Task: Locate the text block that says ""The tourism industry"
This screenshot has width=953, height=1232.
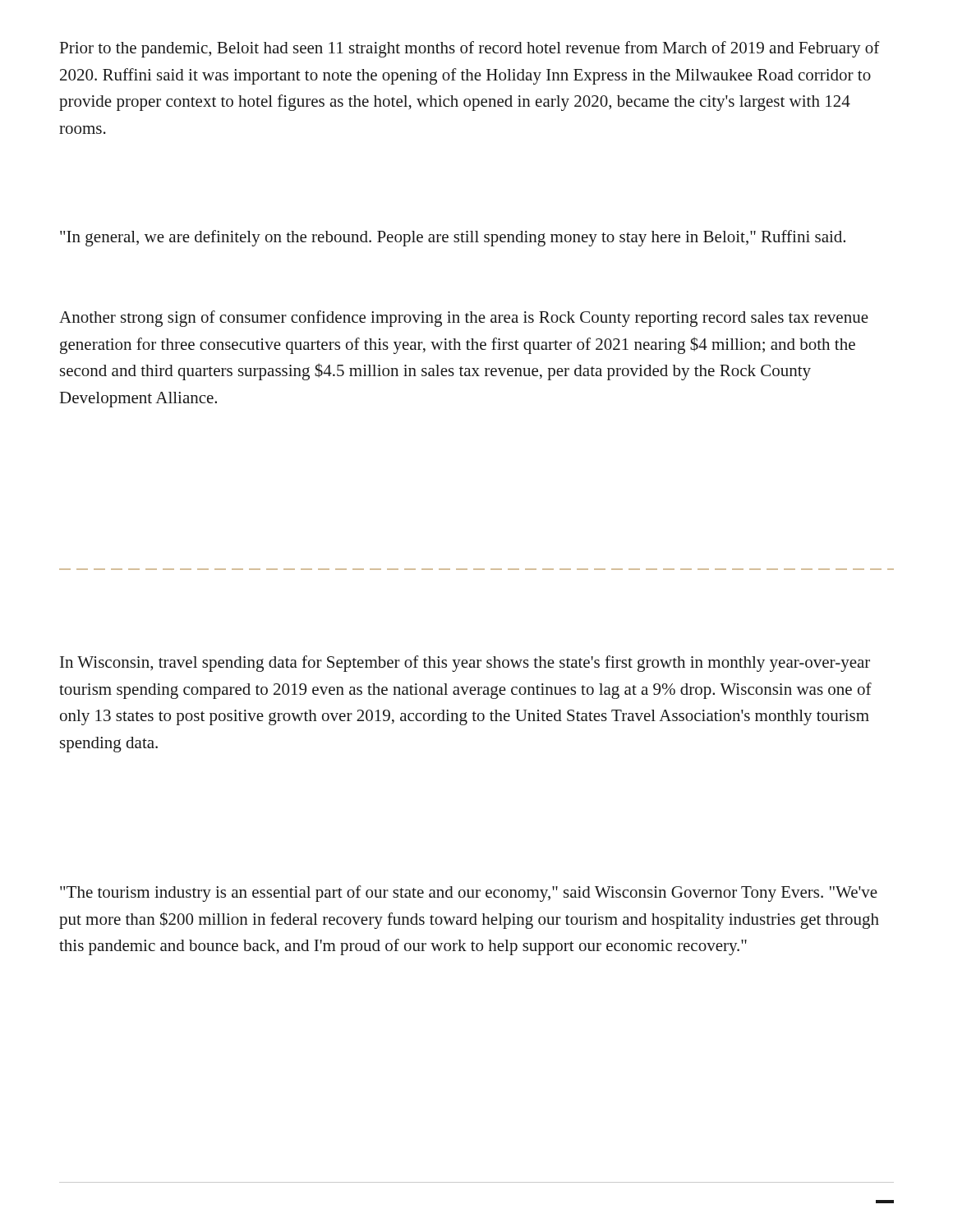Action: [x=469, y=919]
